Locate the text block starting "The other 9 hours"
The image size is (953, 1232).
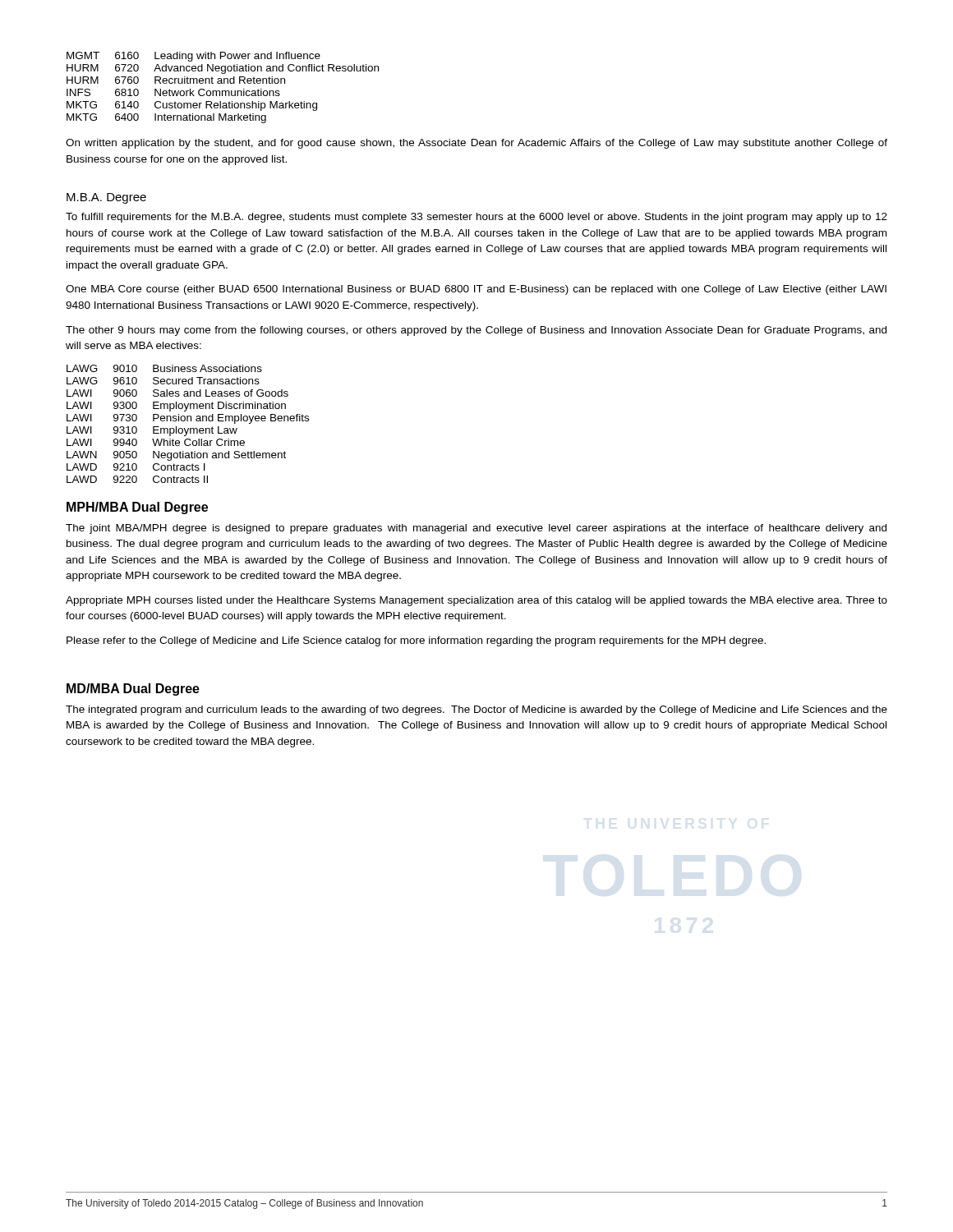[x=476, y=338]
